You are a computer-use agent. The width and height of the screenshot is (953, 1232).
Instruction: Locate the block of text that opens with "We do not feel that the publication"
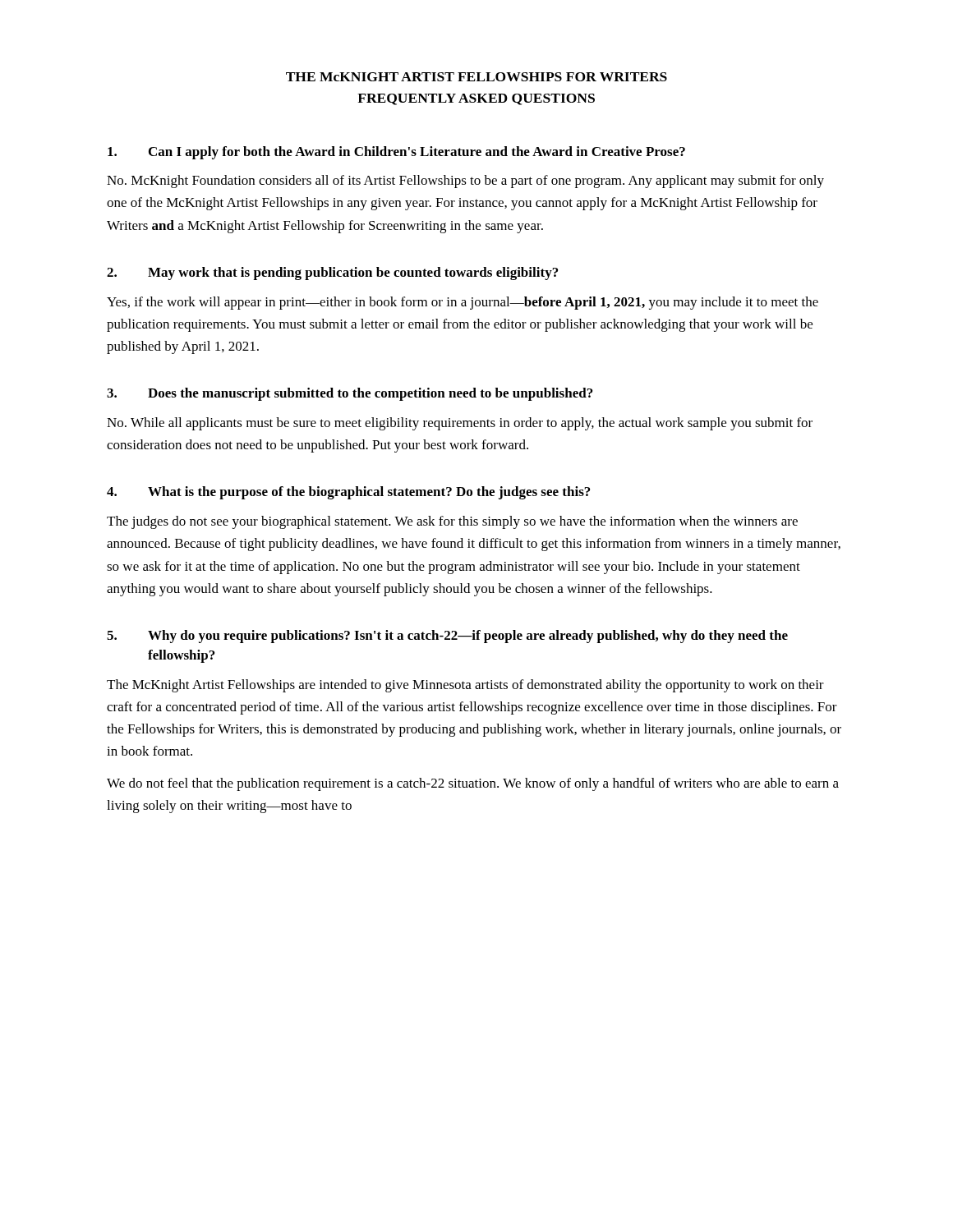(476, 795)
